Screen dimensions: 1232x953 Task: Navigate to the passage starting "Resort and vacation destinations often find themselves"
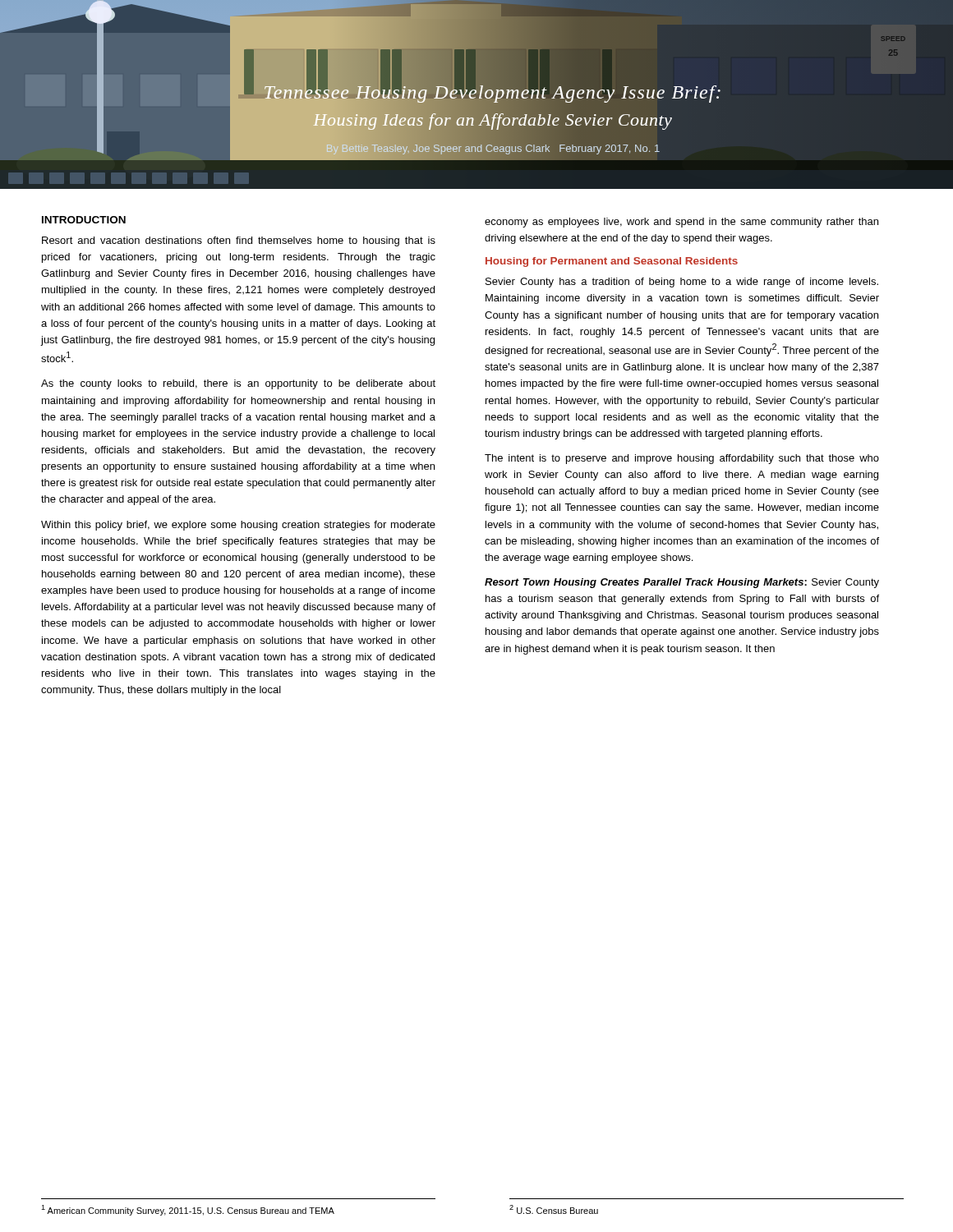point(238,299)
